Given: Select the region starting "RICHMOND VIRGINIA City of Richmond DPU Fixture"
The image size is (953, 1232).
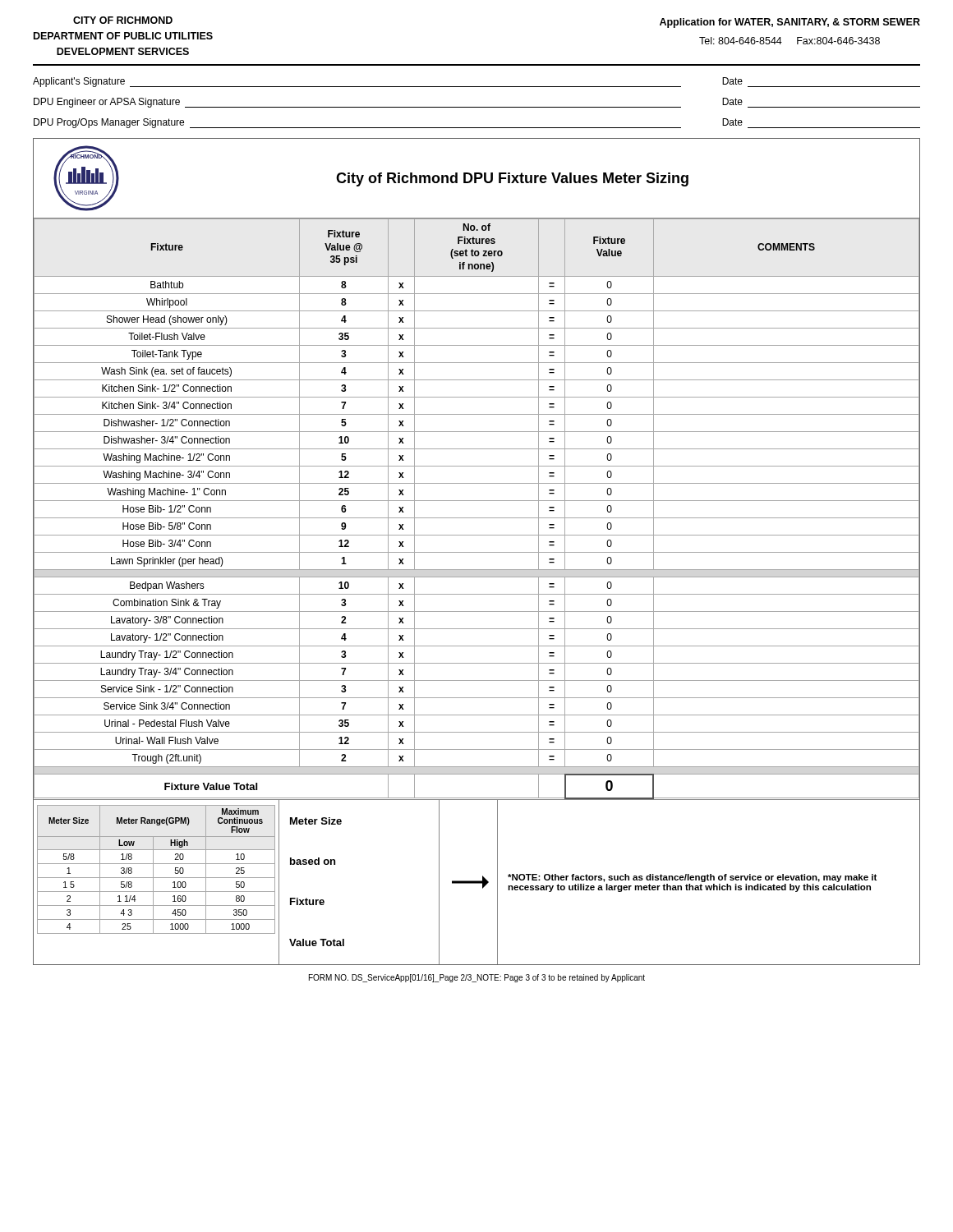Looking at the screenshot, I should pos(476,178).
